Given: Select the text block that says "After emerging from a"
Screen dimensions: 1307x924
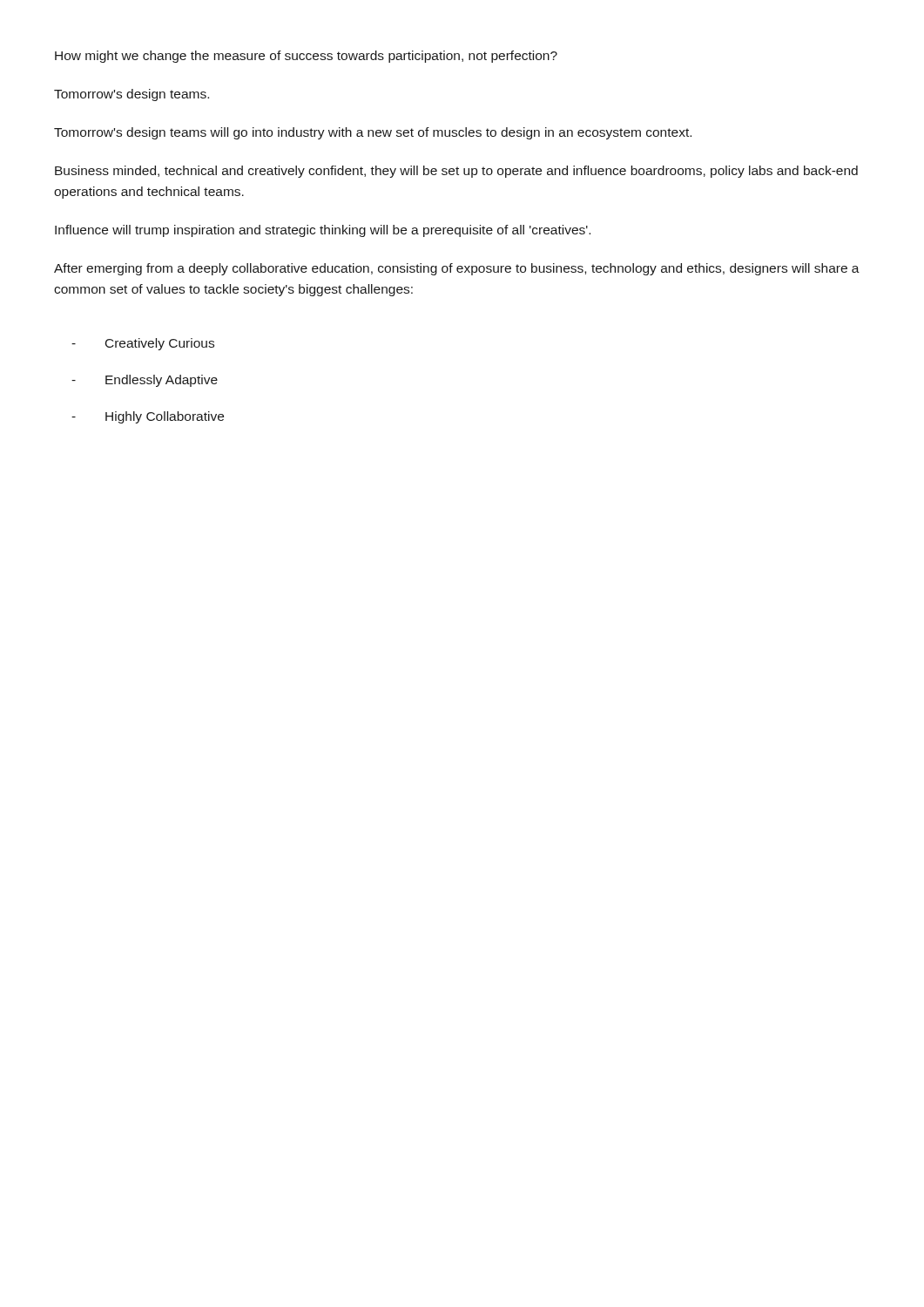Looking at the screenshot, I should (x=457, y=278).
